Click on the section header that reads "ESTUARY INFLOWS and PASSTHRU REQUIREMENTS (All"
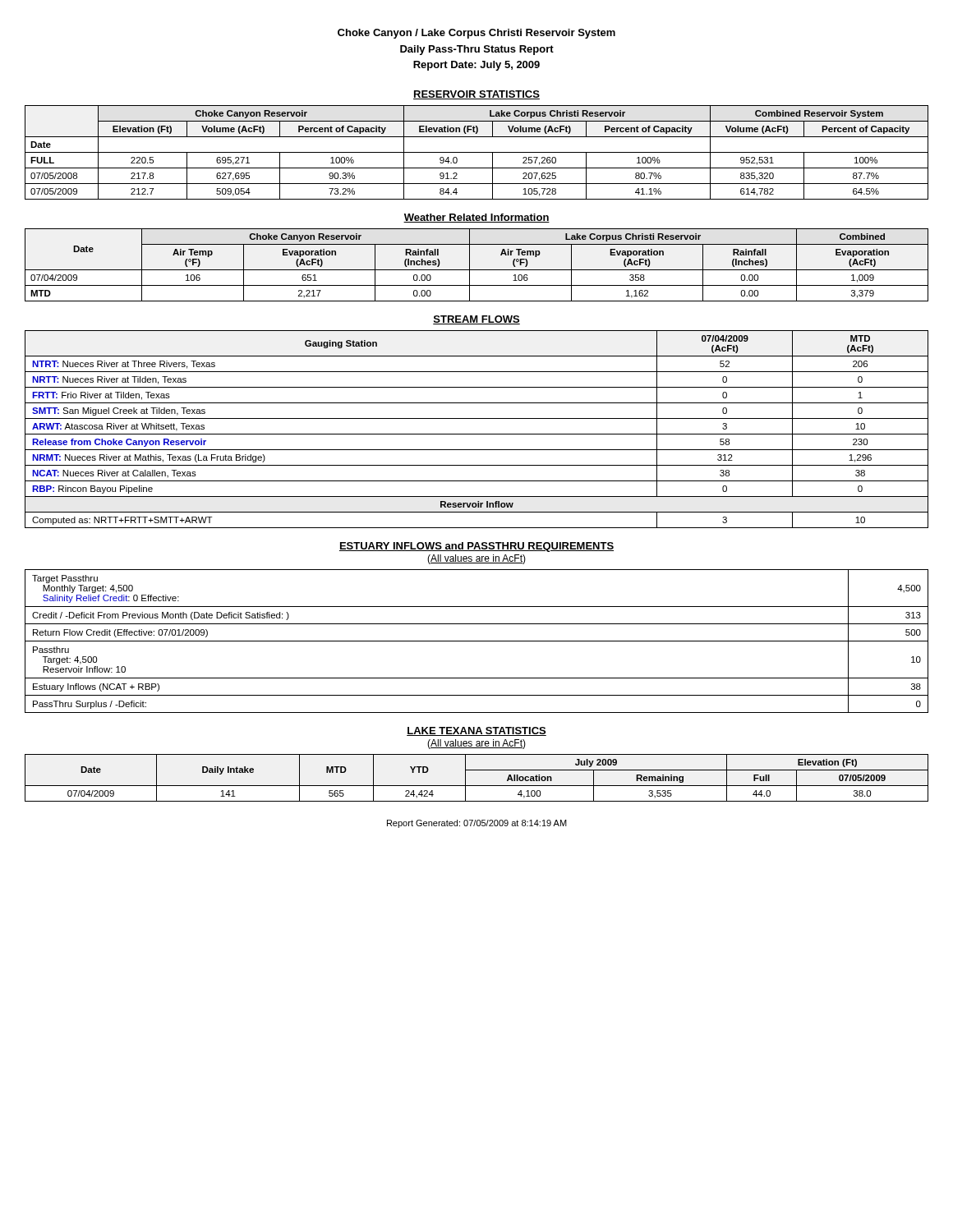Image resolution: width=953 pixels, height=1232 pixels. click(x=476, y=552)
